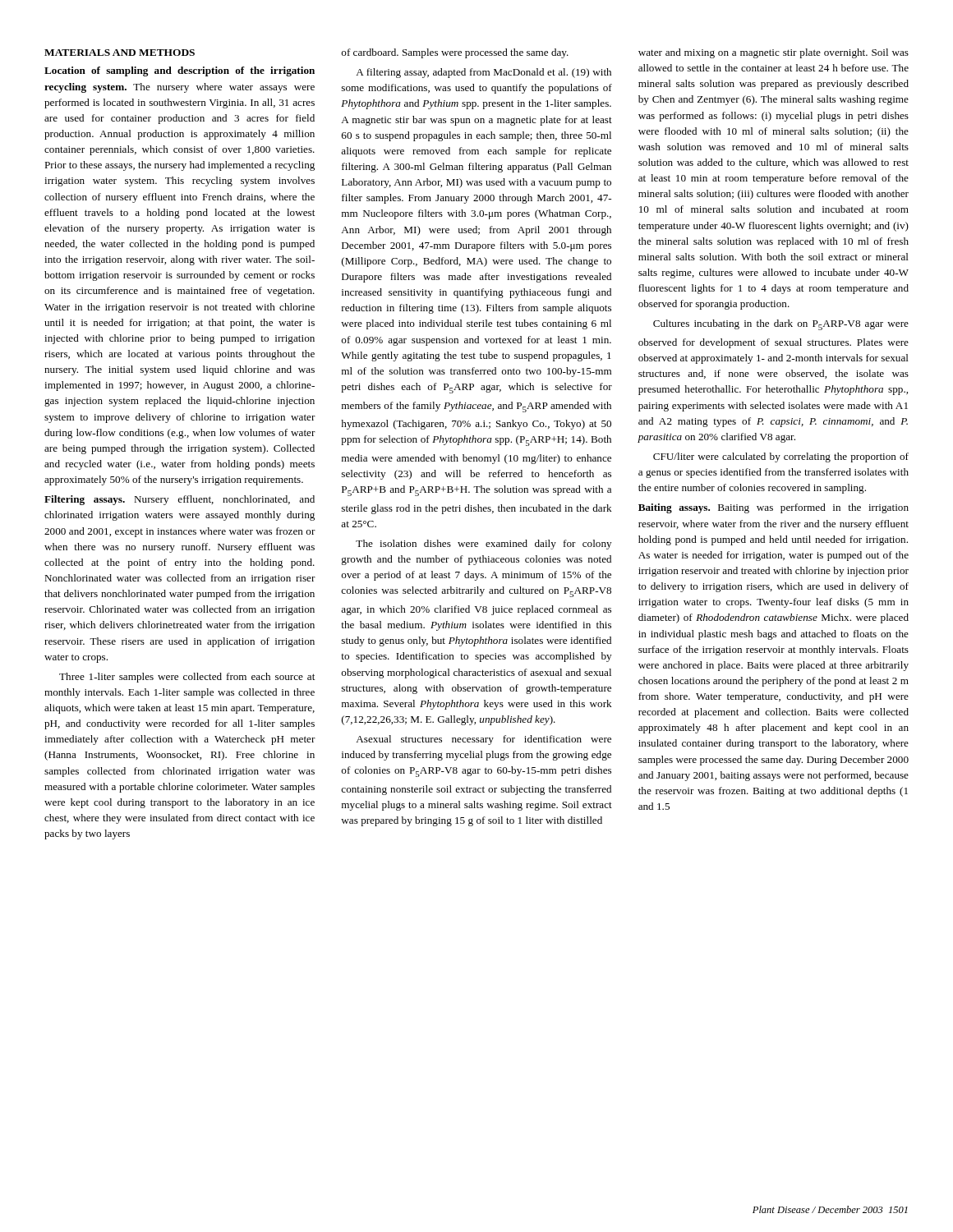Viewport: 953px width, 1232px height.
Task: Select the element starting "Asexual structures necessary"
Action: 476,780
